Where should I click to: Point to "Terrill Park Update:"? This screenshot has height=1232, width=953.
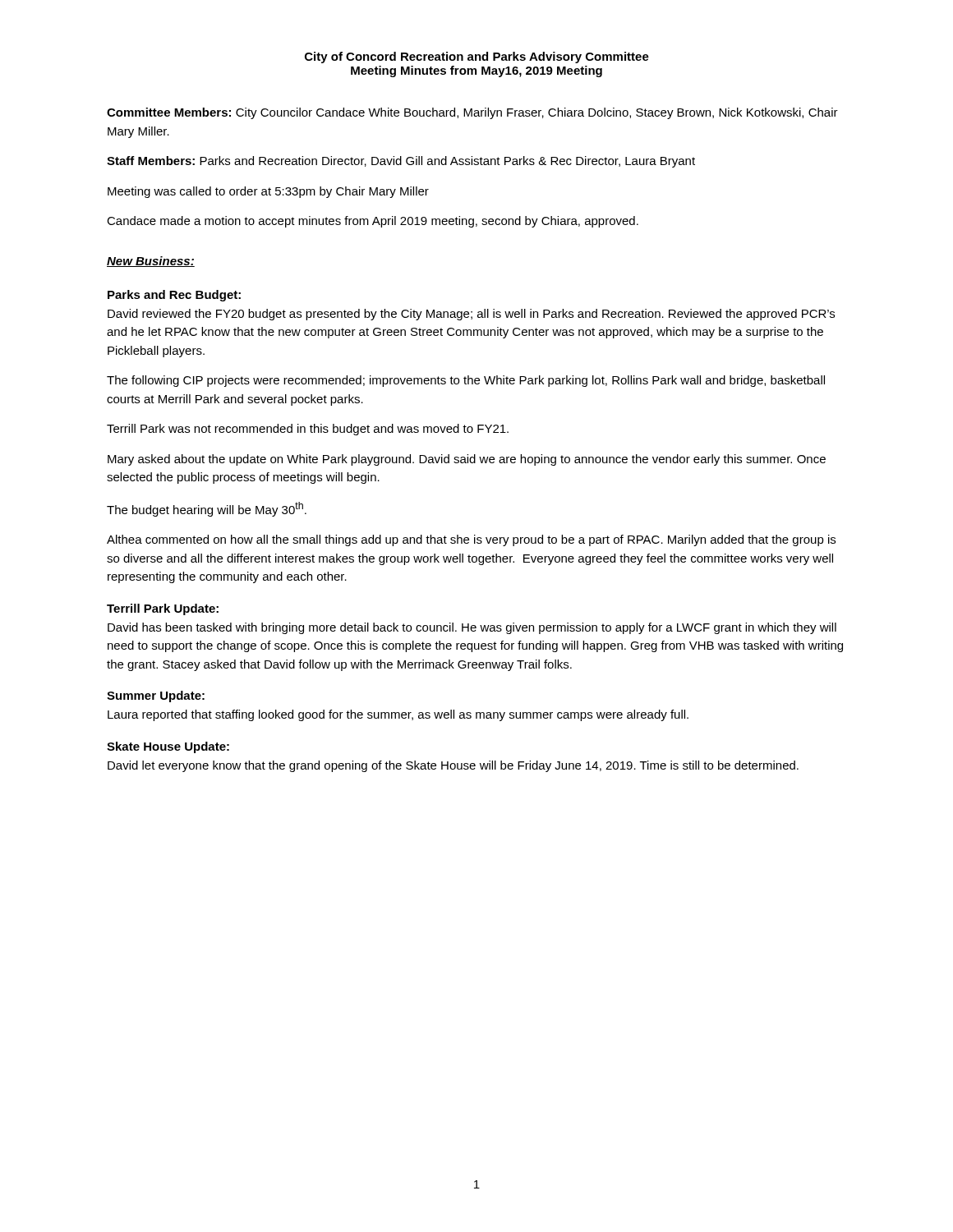163,608
